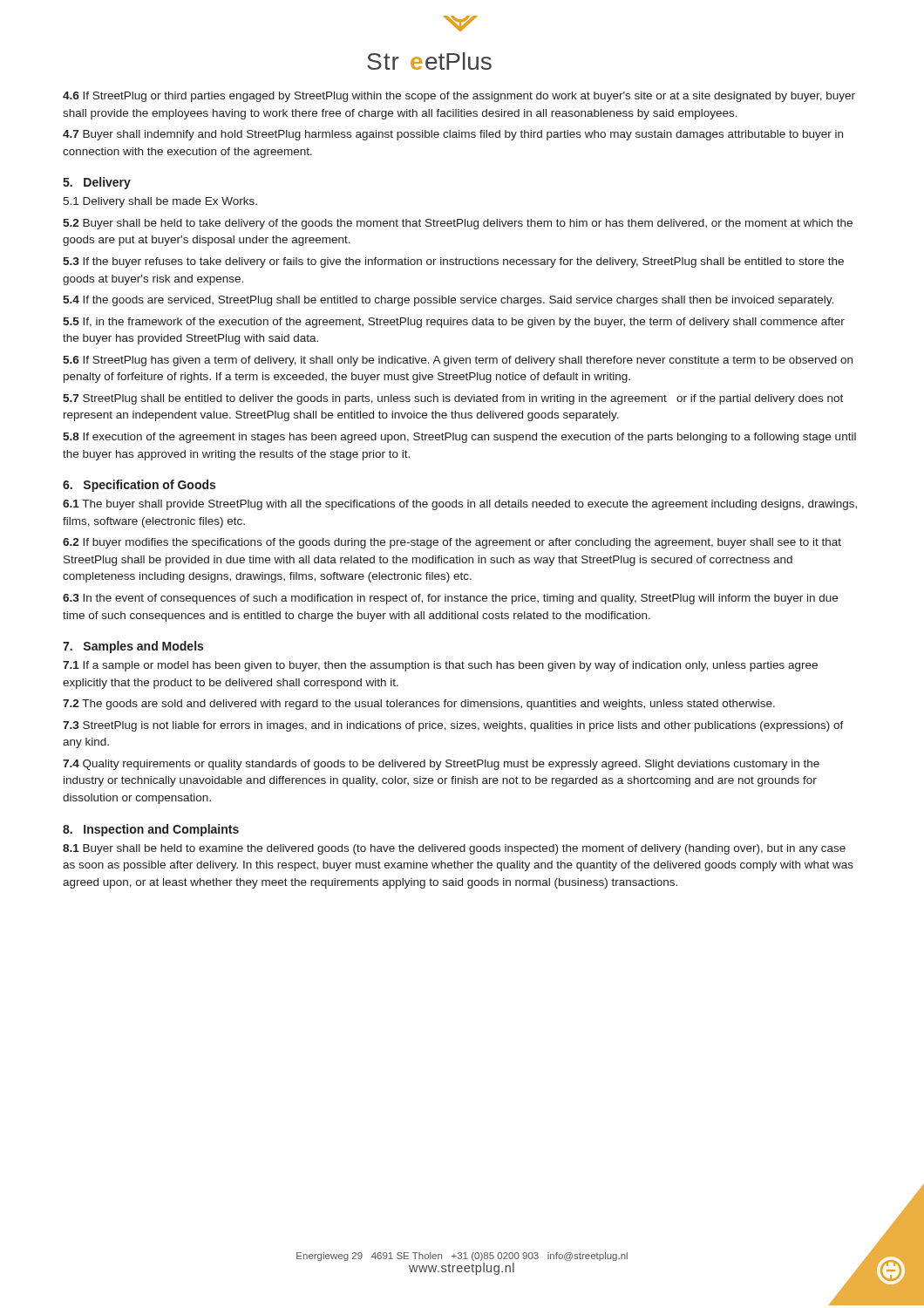924x1308 pixels.
Task: Click on the logo
Action: pos(462,48)
